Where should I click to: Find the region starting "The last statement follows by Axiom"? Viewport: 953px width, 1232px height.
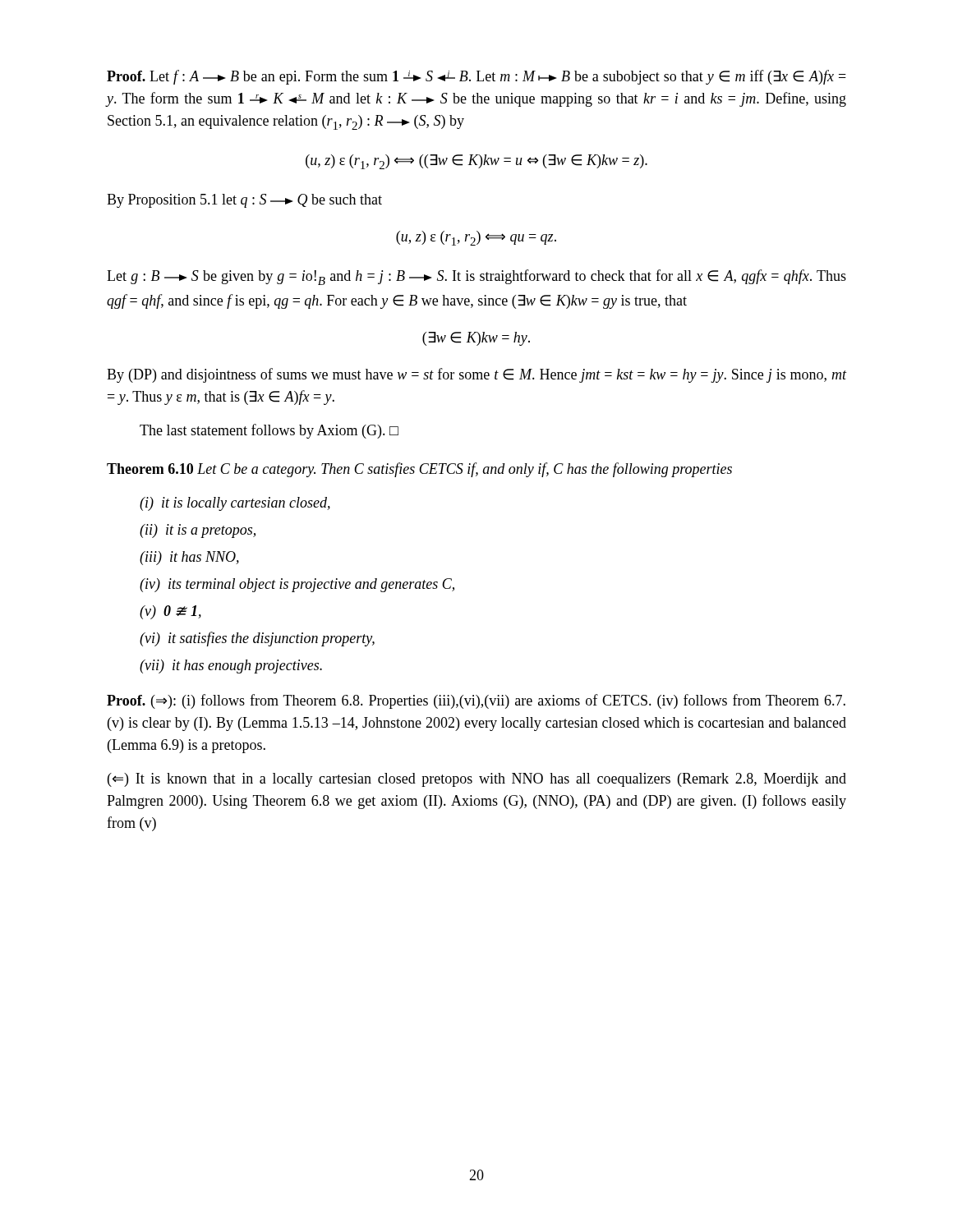(x=269, y=431)
